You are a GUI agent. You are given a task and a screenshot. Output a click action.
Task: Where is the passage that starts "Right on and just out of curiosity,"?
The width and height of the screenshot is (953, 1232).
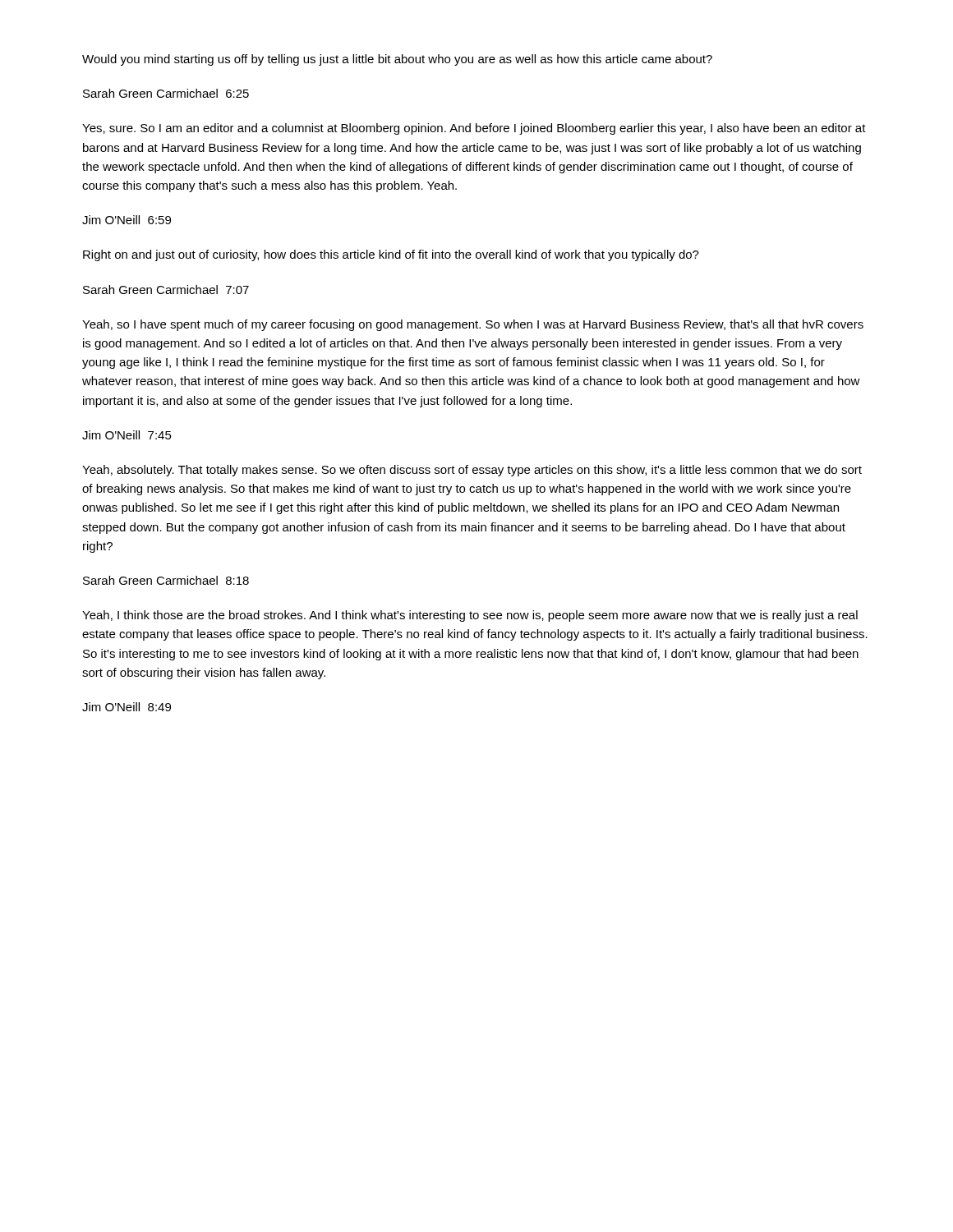pyautogui.click(x=476, y=254)
